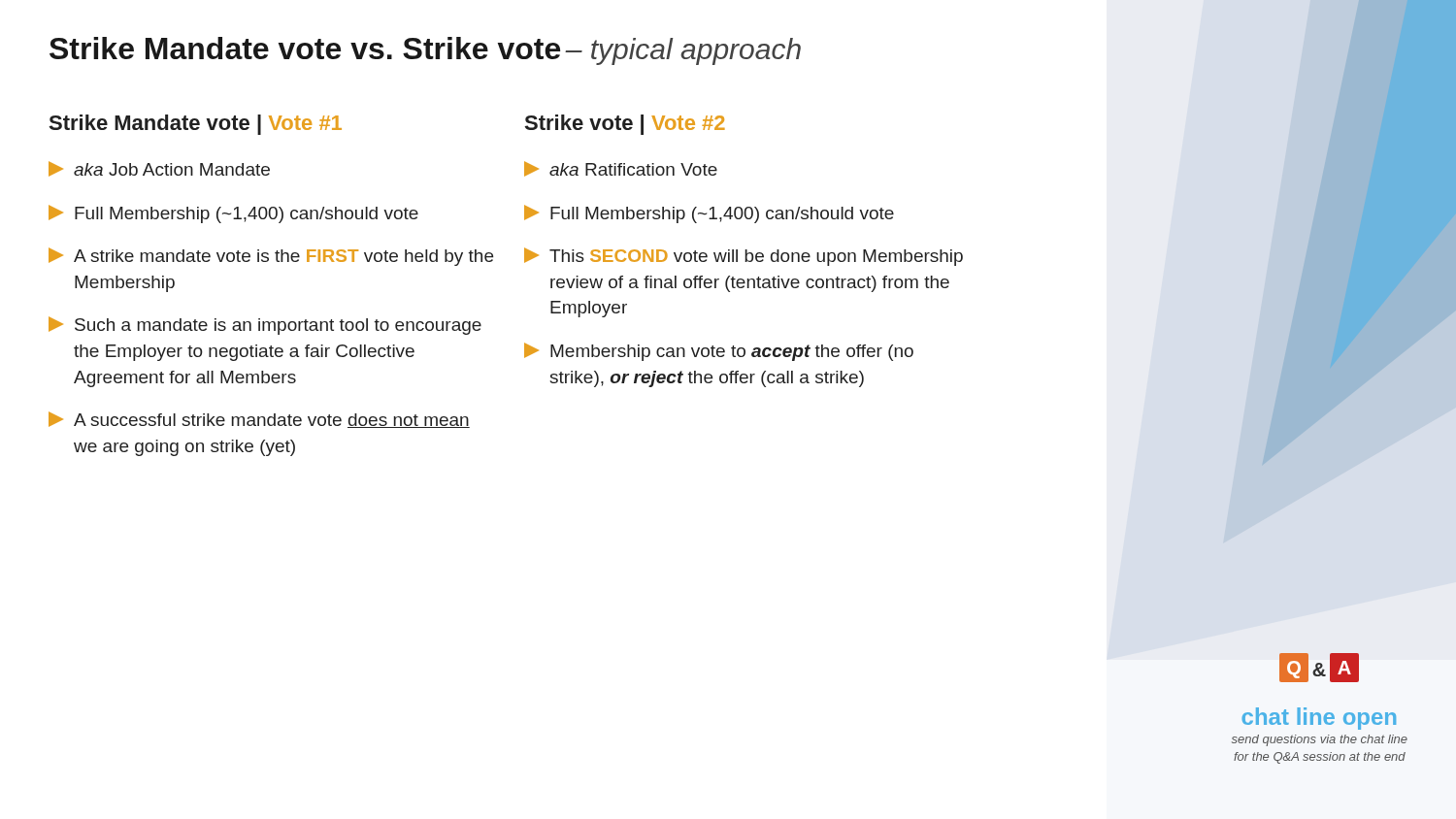Locate the list item that says "This SECOND vote will be done upon"
Image resolution: width=1456 pixels, height=819 pixels.
click(x=747, y=282)
